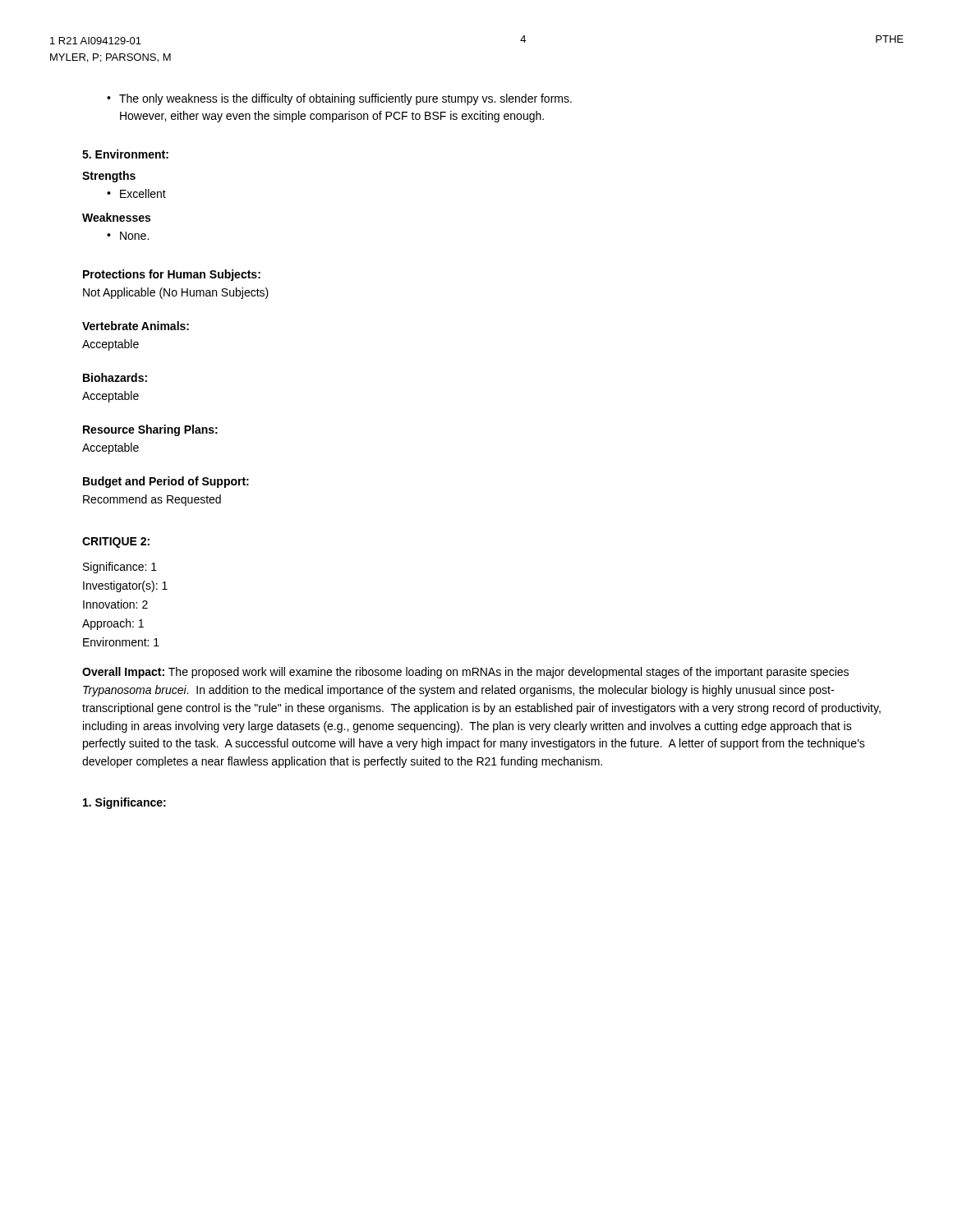
Task: Where does it say "CRITIQUE 2:"?
Action: click(116, 541)
